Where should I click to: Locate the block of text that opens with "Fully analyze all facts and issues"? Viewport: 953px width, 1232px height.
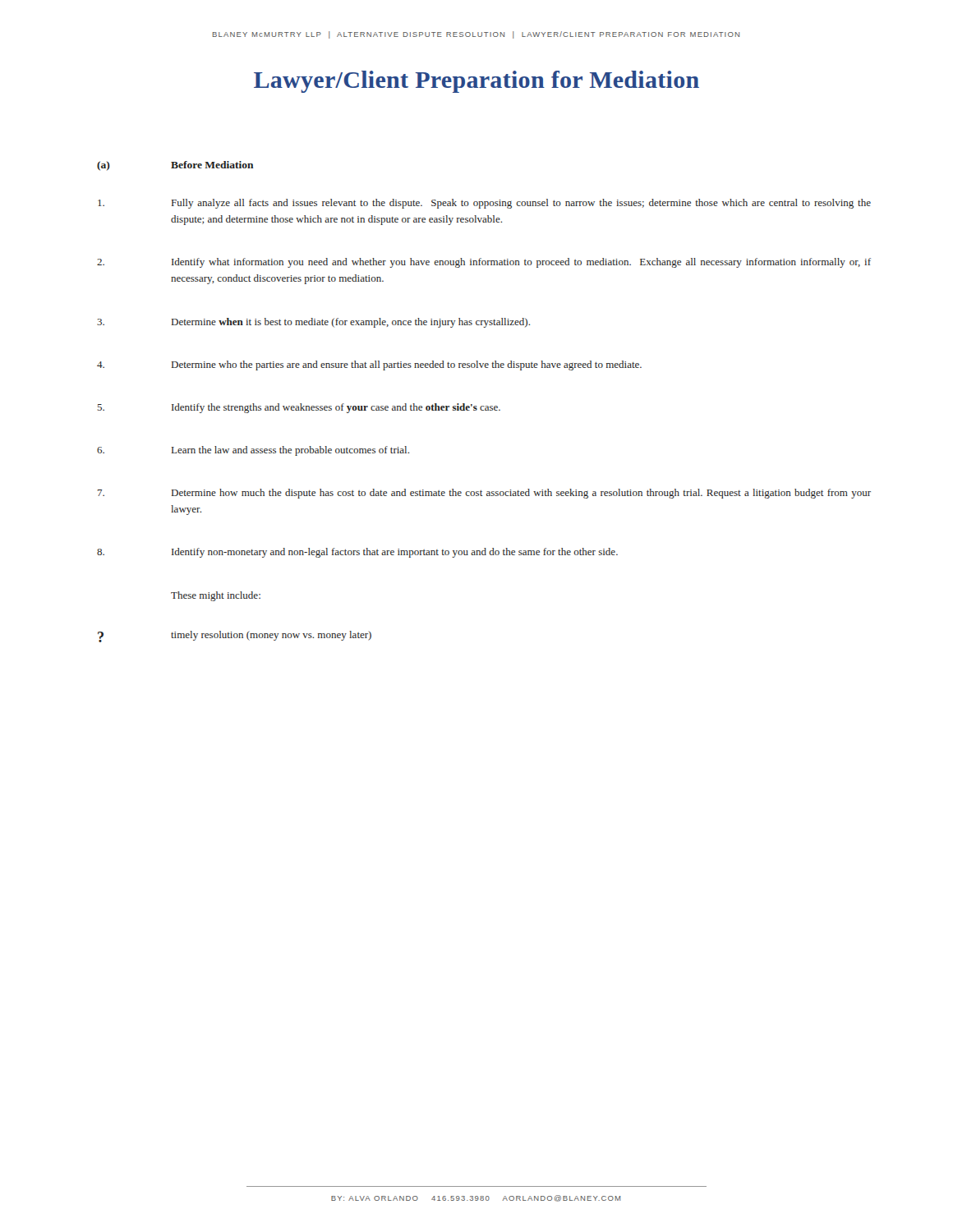point(484,211)
